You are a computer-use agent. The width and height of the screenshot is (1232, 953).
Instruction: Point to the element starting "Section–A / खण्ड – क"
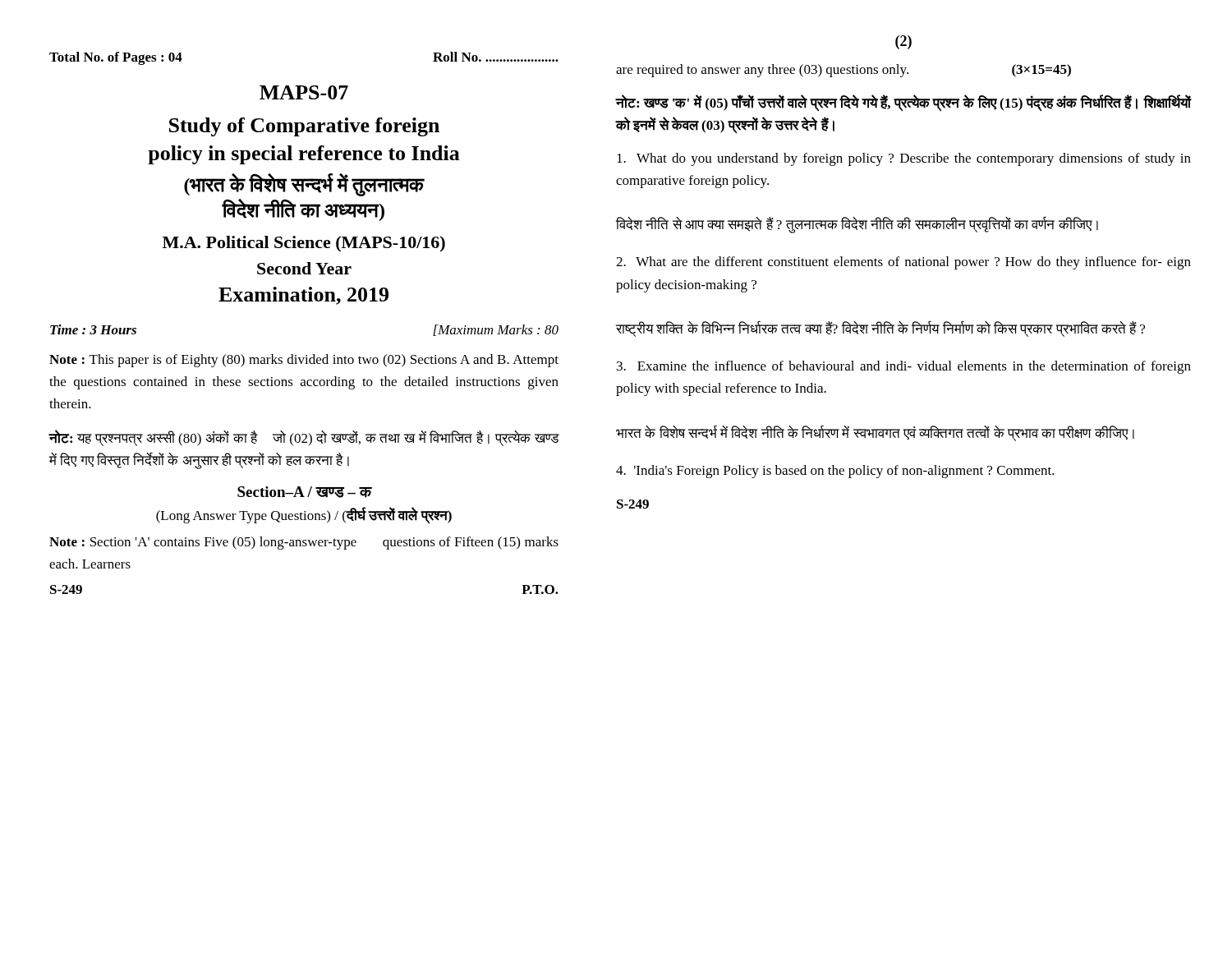click(x=304, y=492)
